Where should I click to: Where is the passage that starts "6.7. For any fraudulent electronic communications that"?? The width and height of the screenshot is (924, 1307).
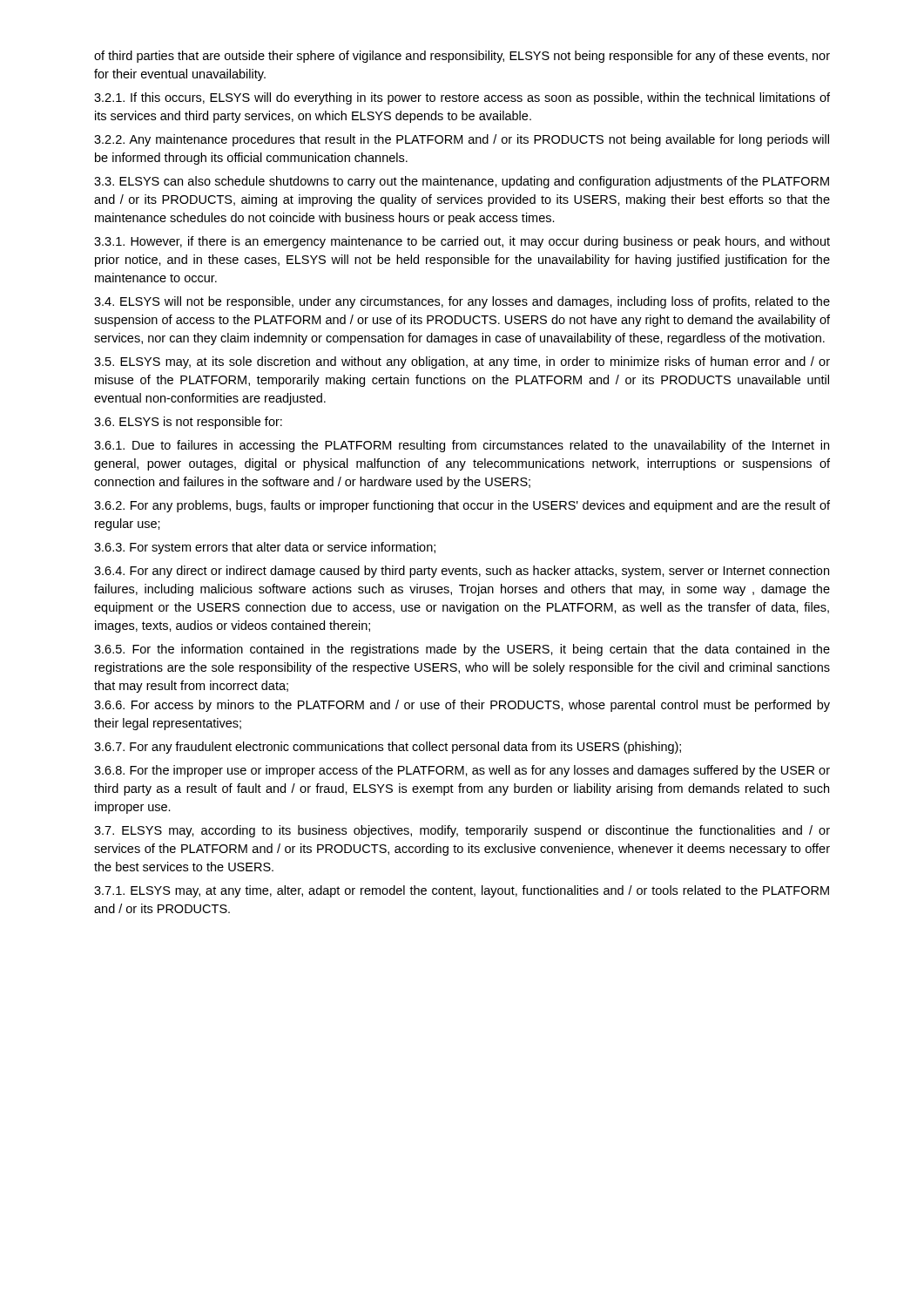(x=388, y=746)
